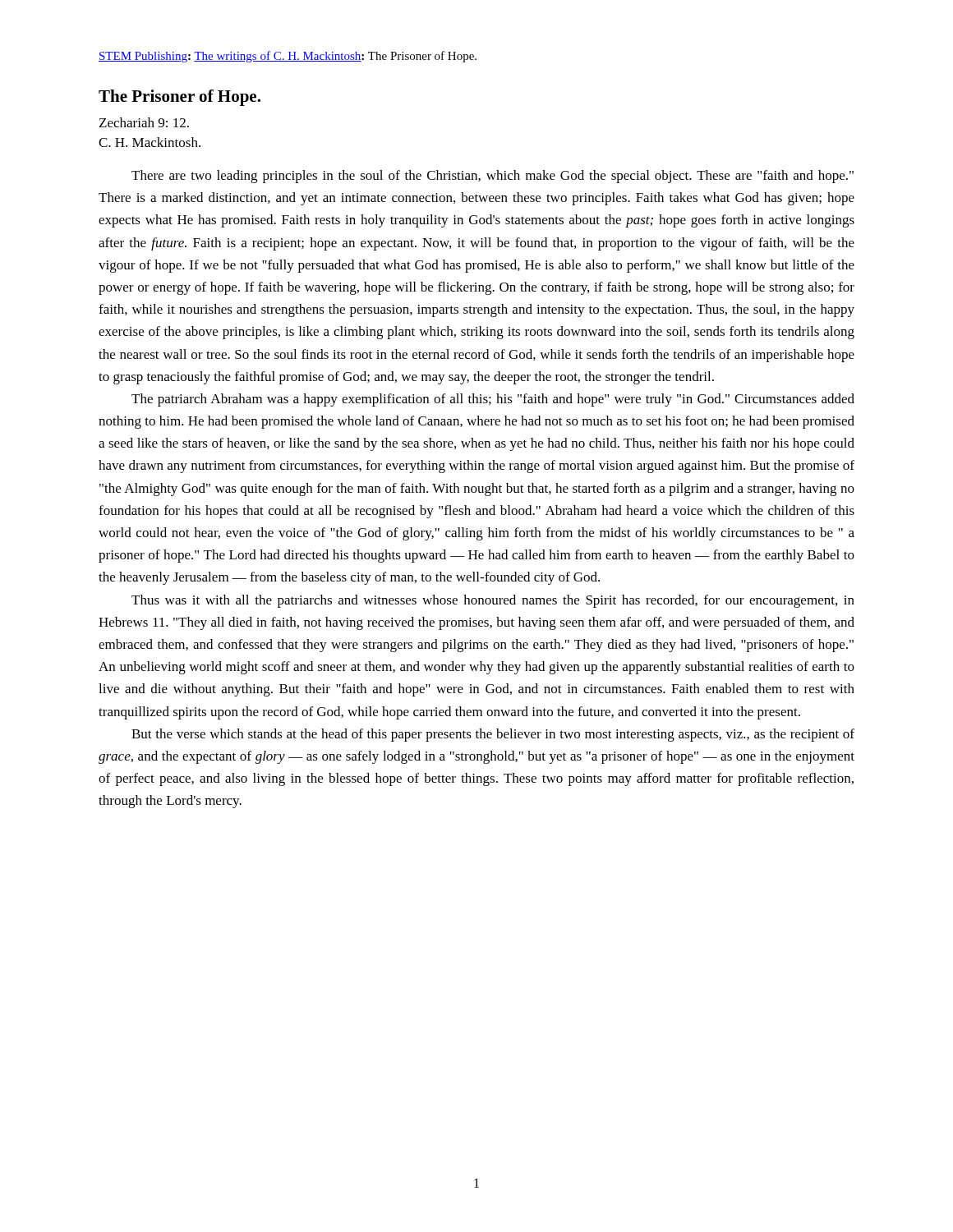953x1232 pixels.
Task: Navigate to the text block starting "But the verse which stands at"
Action: (476, 767)
